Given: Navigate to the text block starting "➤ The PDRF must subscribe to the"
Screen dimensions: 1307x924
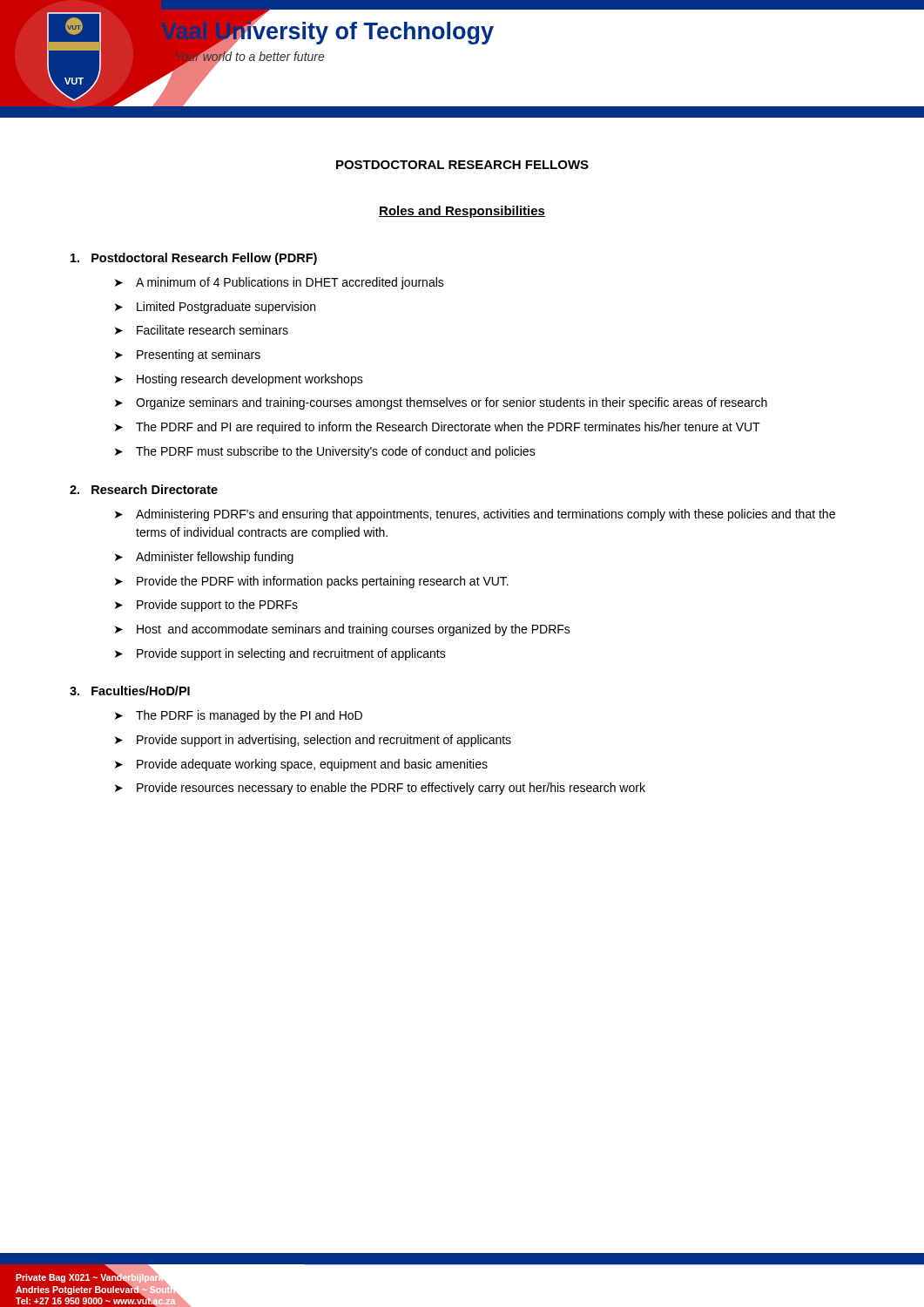Looking at the screenshot, I should pyautogui.click(x=324, y=452).
